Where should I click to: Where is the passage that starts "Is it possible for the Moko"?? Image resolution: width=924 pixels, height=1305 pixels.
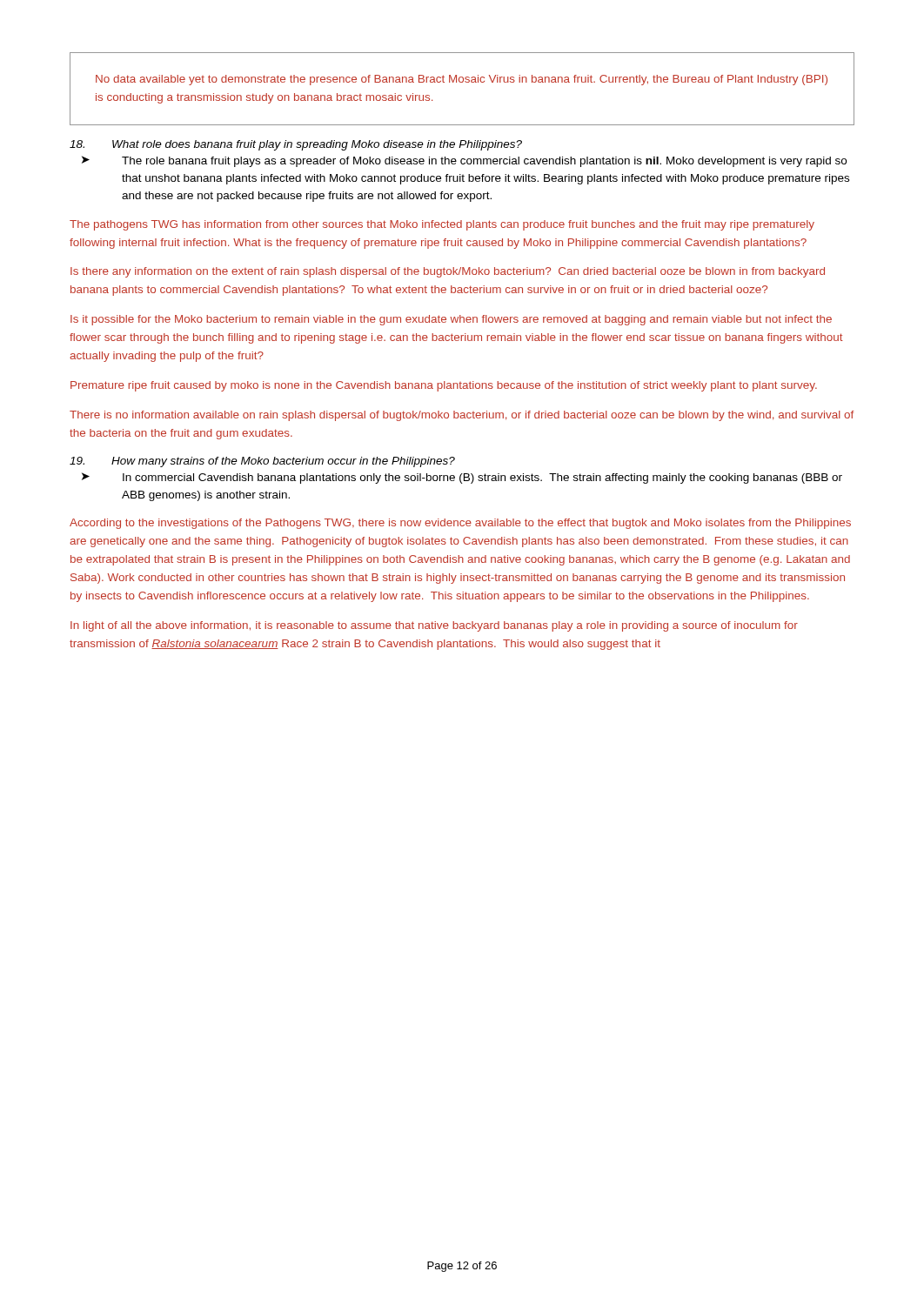coord(462,338)
